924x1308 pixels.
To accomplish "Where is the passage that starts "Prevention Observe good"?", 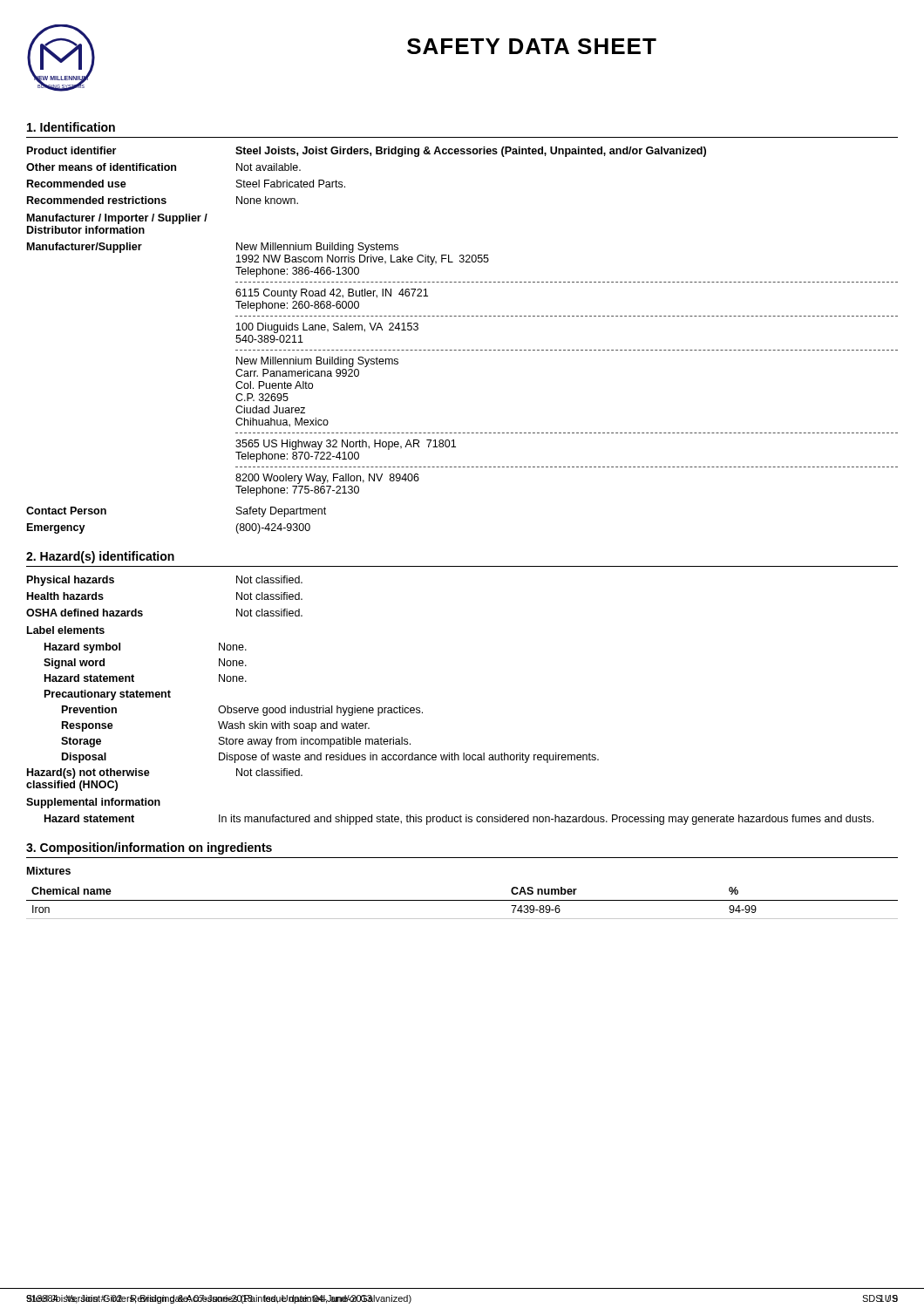I will click(x=242, y=711).
